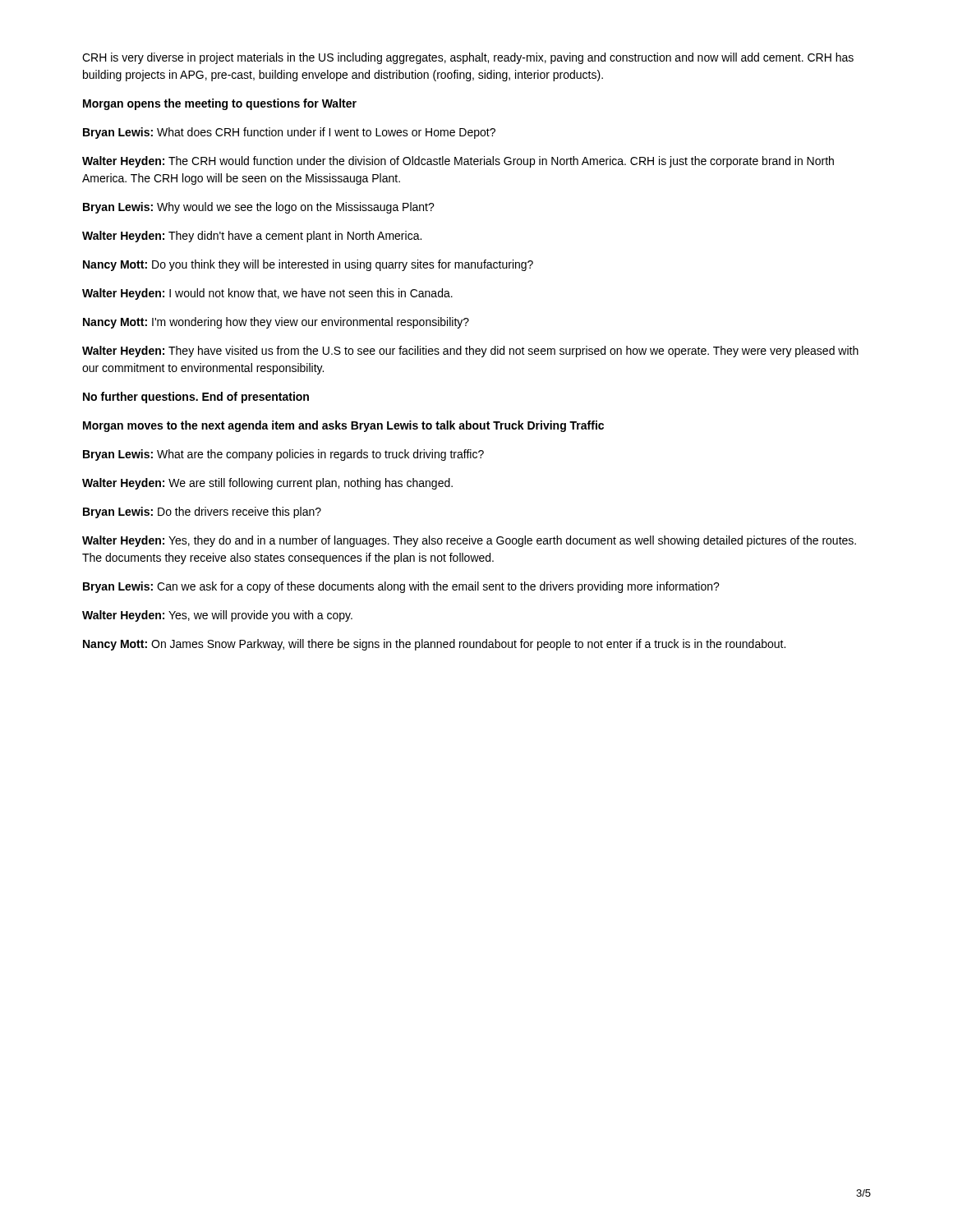Locate the text block starting "Bryan Lewis: Can we ask for a copy"
Viewport: 953px width, 1232px height.
[x=401, y=586]
